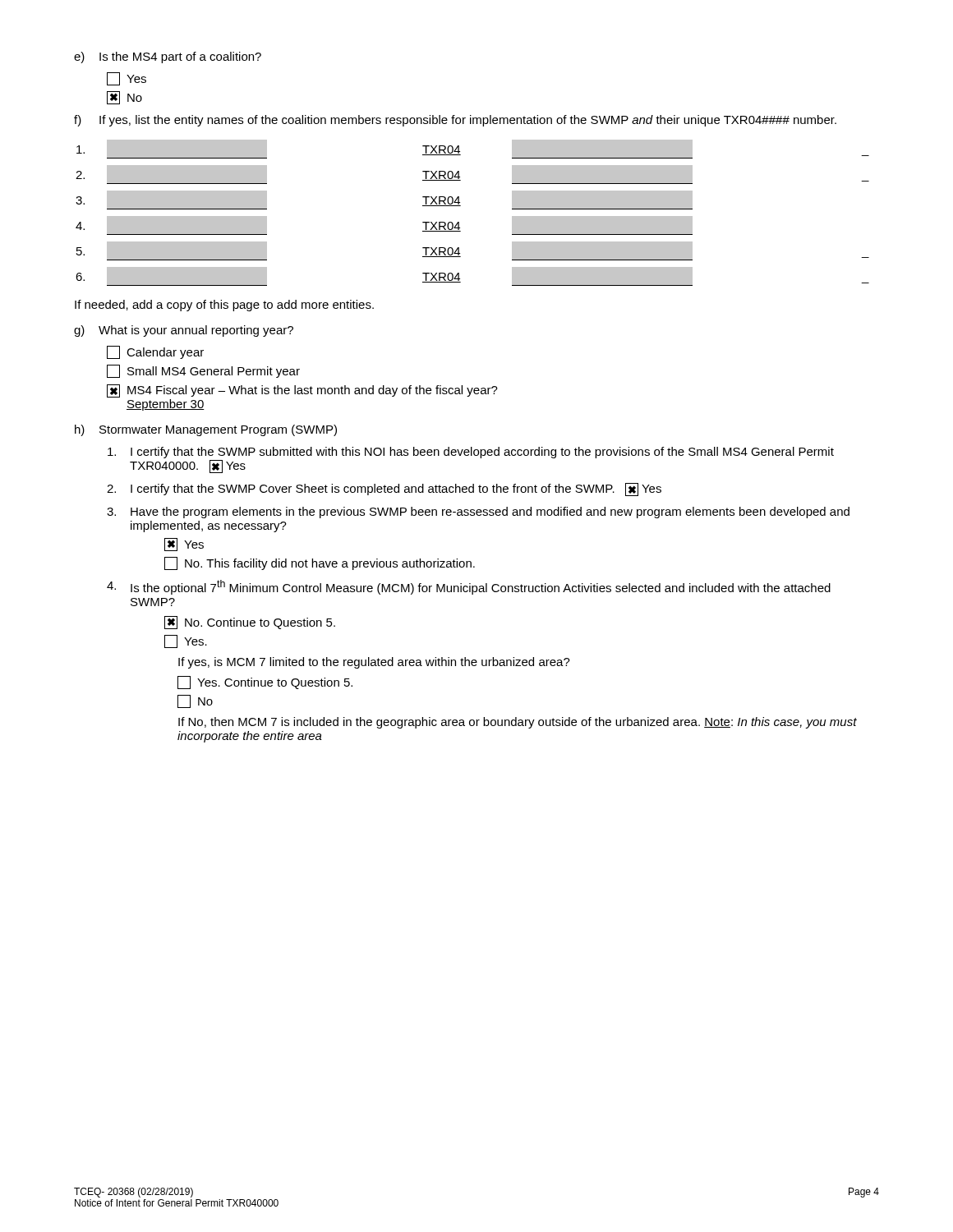Find the list item with the text "✖ No. Continue to"
This screenshot has width=953, height=1232.
(x=250, y=622)
